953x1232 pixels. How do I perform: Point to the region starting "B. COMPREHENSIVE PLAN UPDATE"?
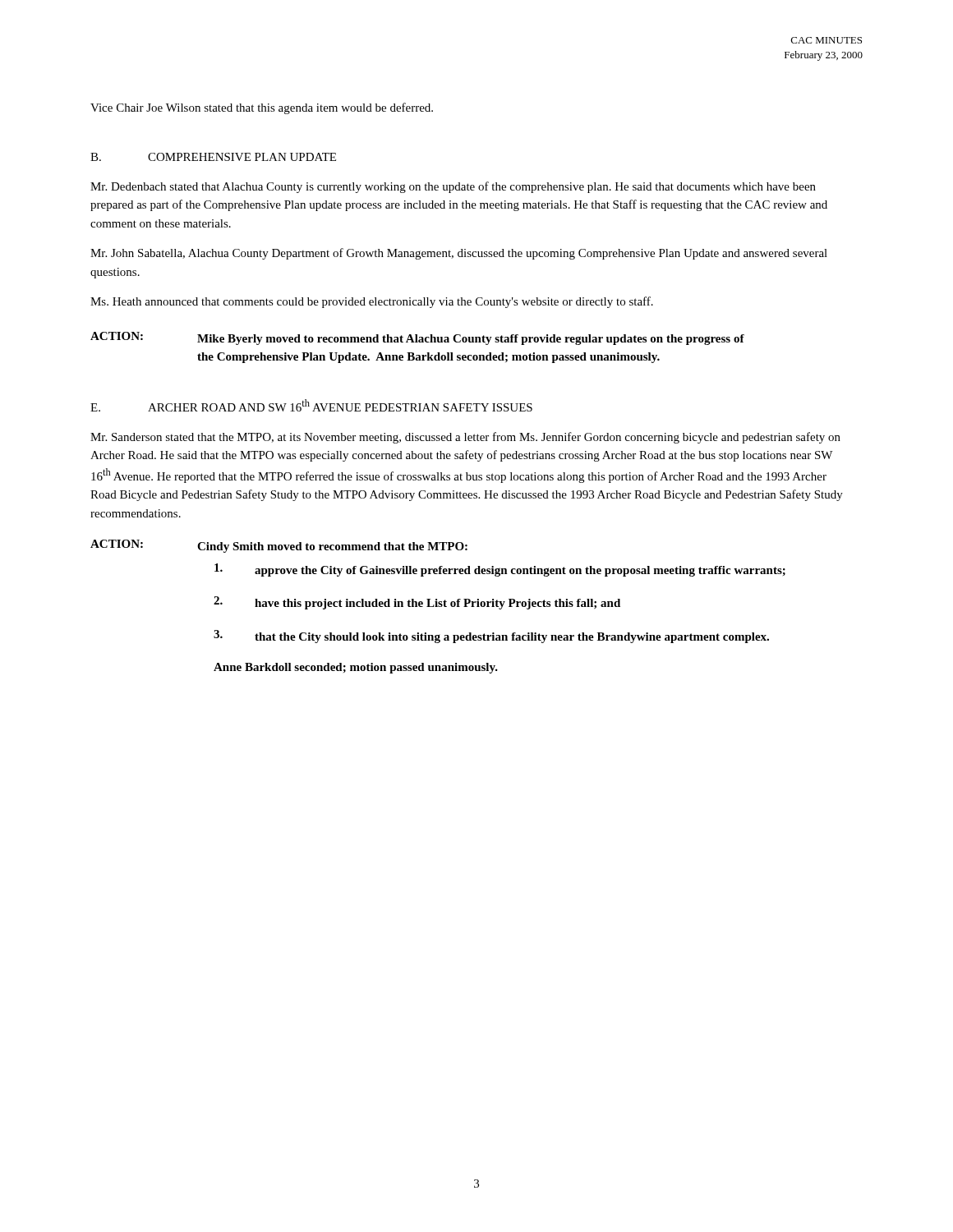click(214, 157)
